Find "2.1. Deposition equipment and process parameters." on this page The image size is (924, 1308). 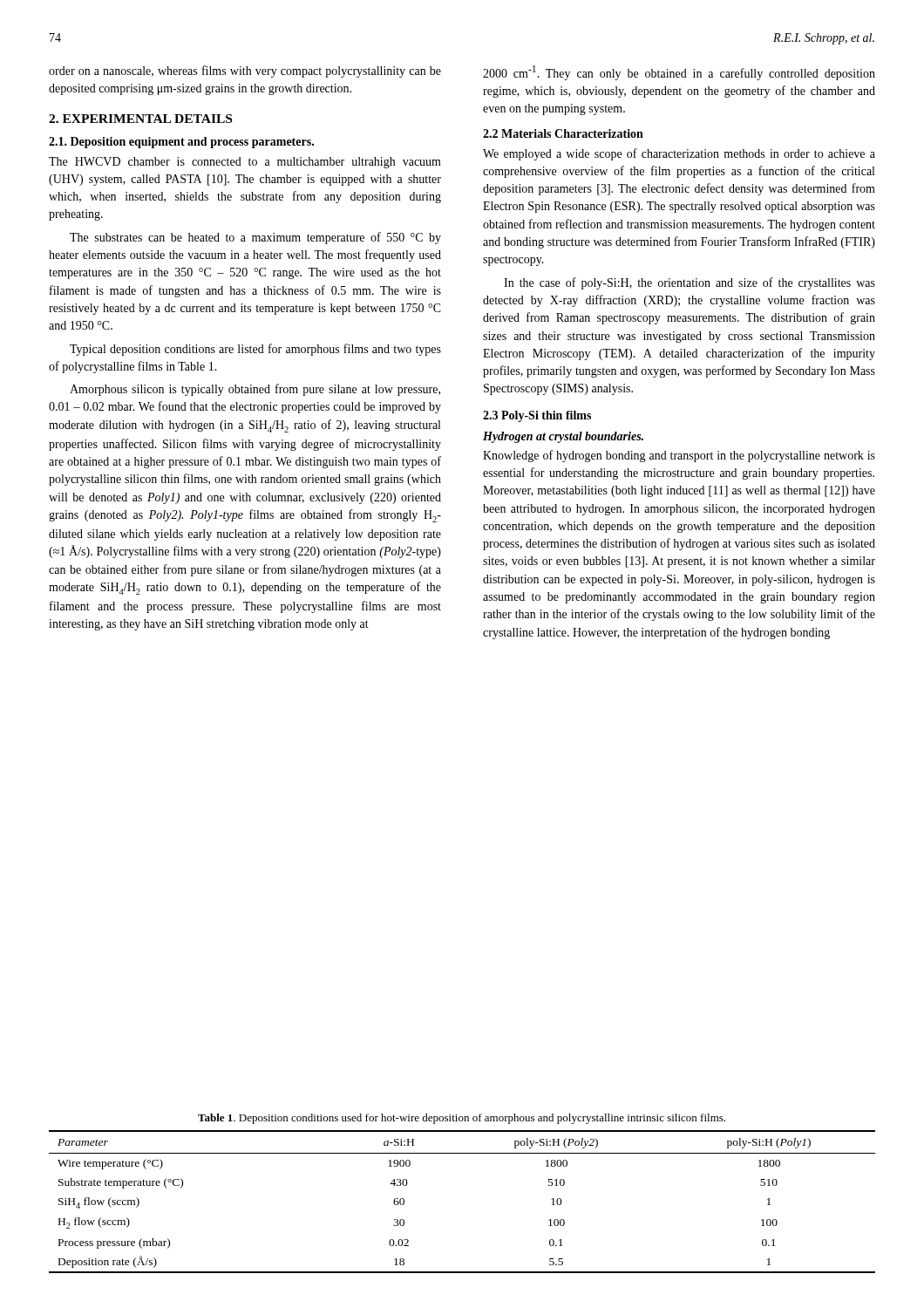[182, 141]
